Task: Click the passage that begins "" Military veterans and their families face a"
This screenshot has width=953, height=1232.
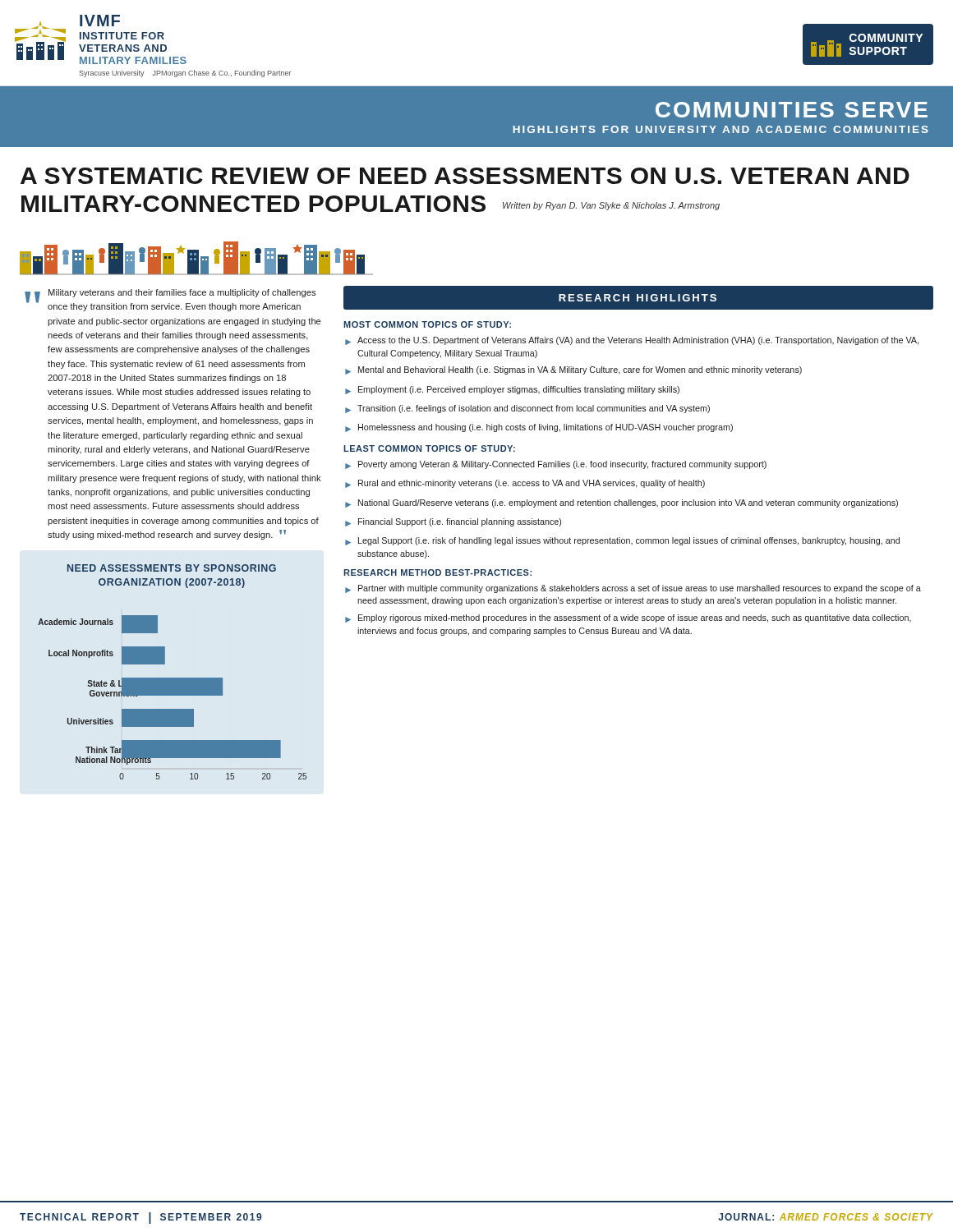Action: pyautogui.click(x=172, y=414)
